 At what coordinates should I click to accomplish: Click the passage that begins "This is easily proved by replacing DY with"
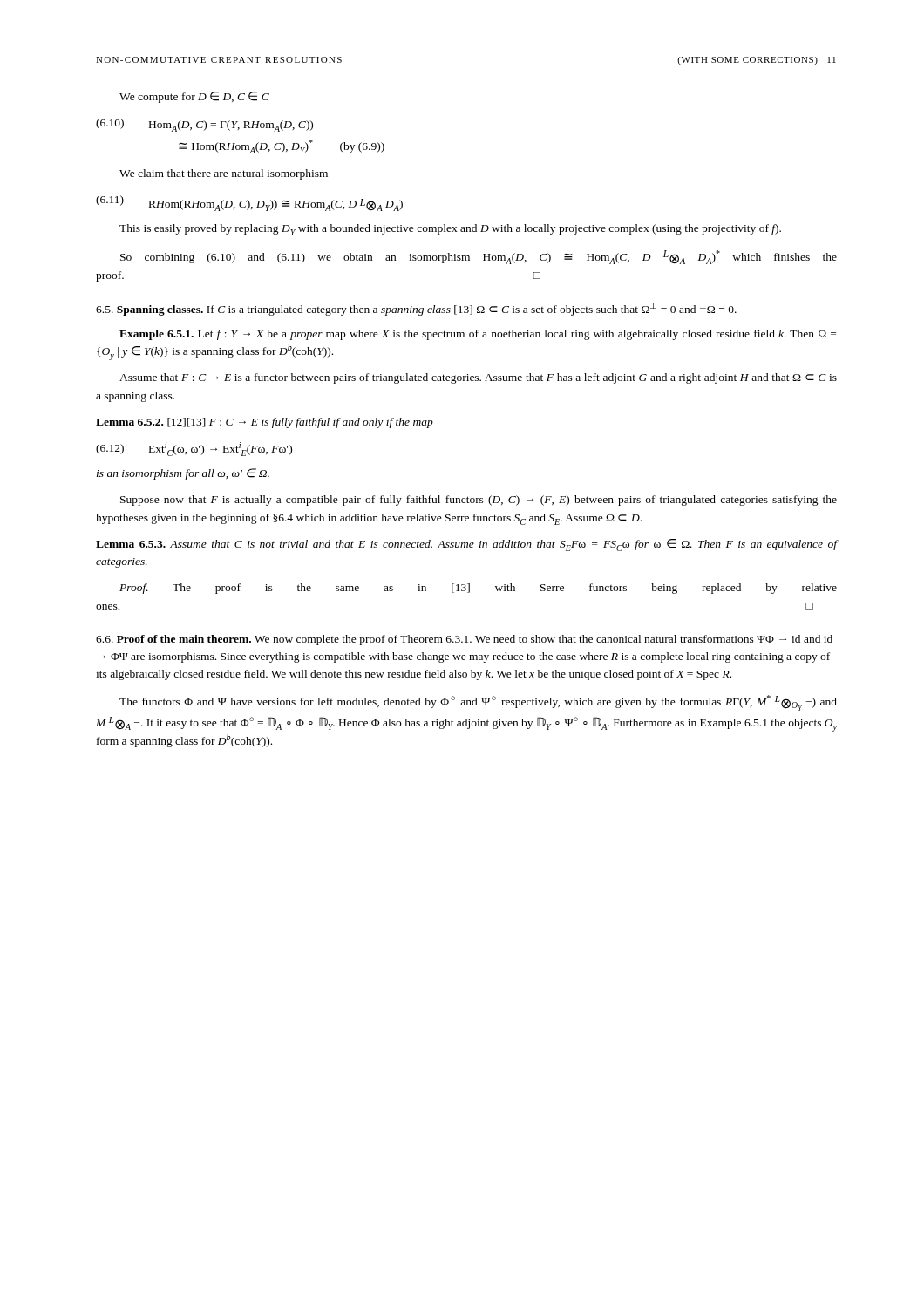[451, 229]
